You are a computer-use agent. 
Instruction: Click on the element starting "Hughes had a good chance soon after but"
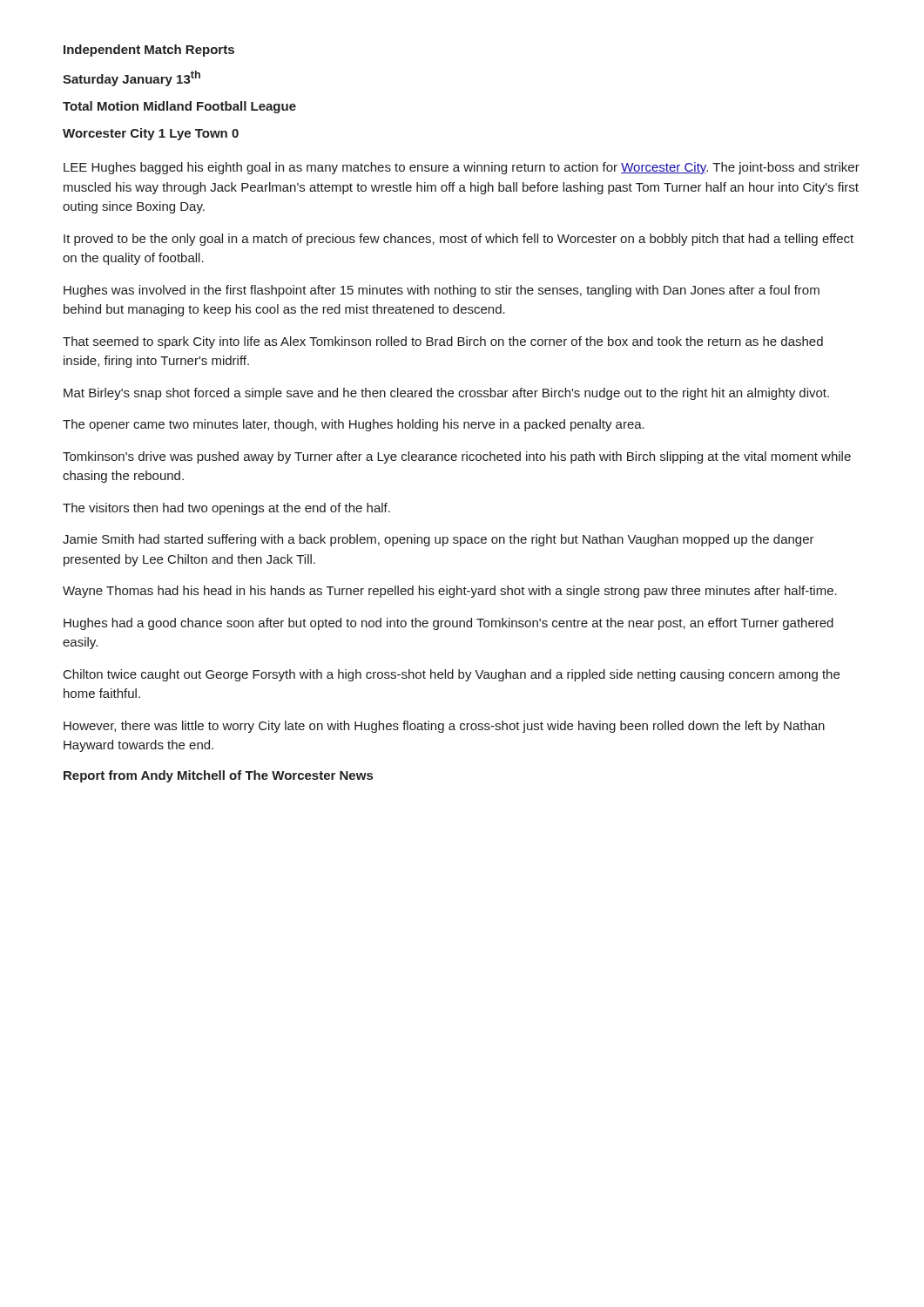click(x=448, y=632)
